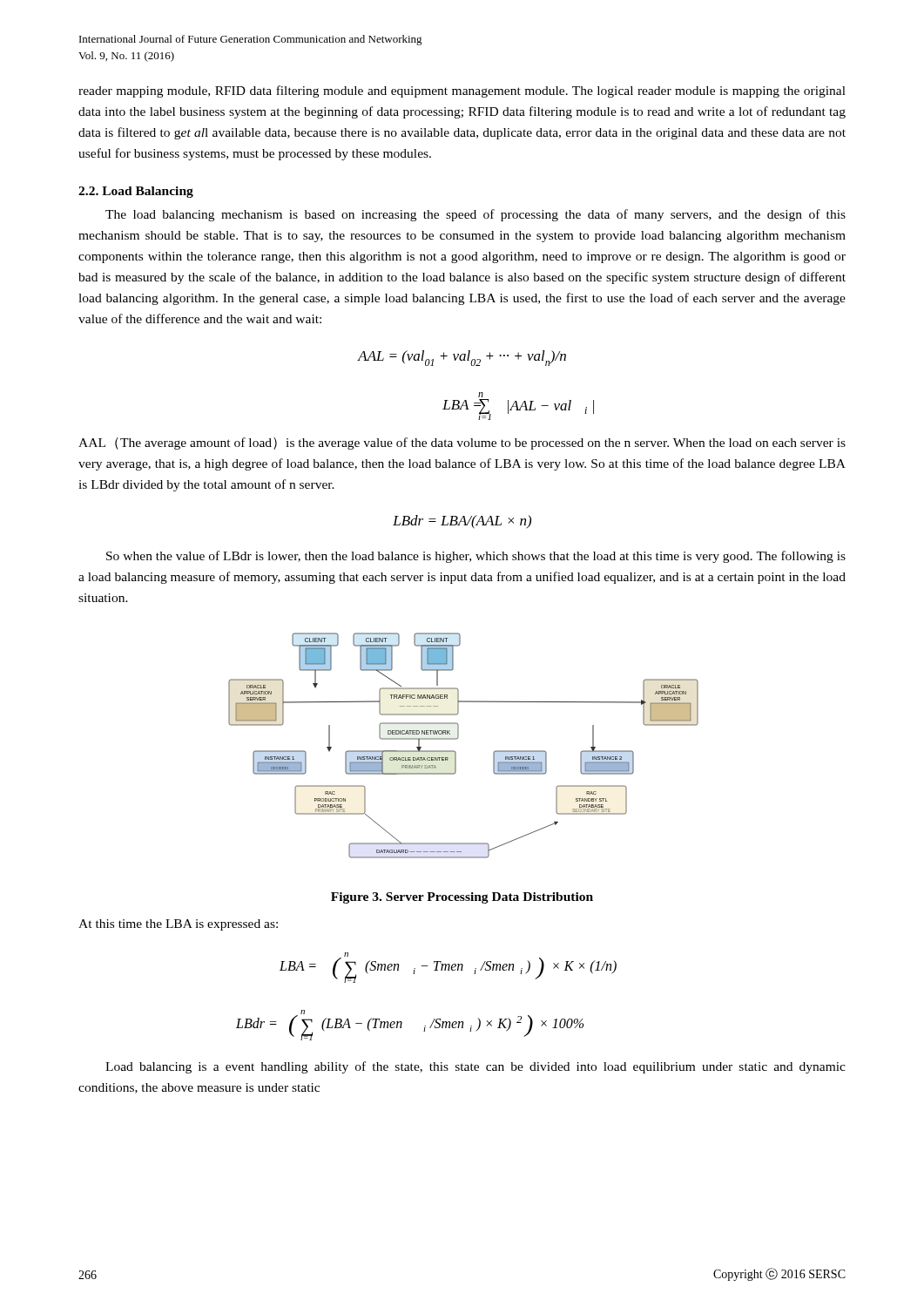Click on the element starting "reader mapping module, RFID"
Viewport: 924px width, 1307px height.
tap(462, 121)
